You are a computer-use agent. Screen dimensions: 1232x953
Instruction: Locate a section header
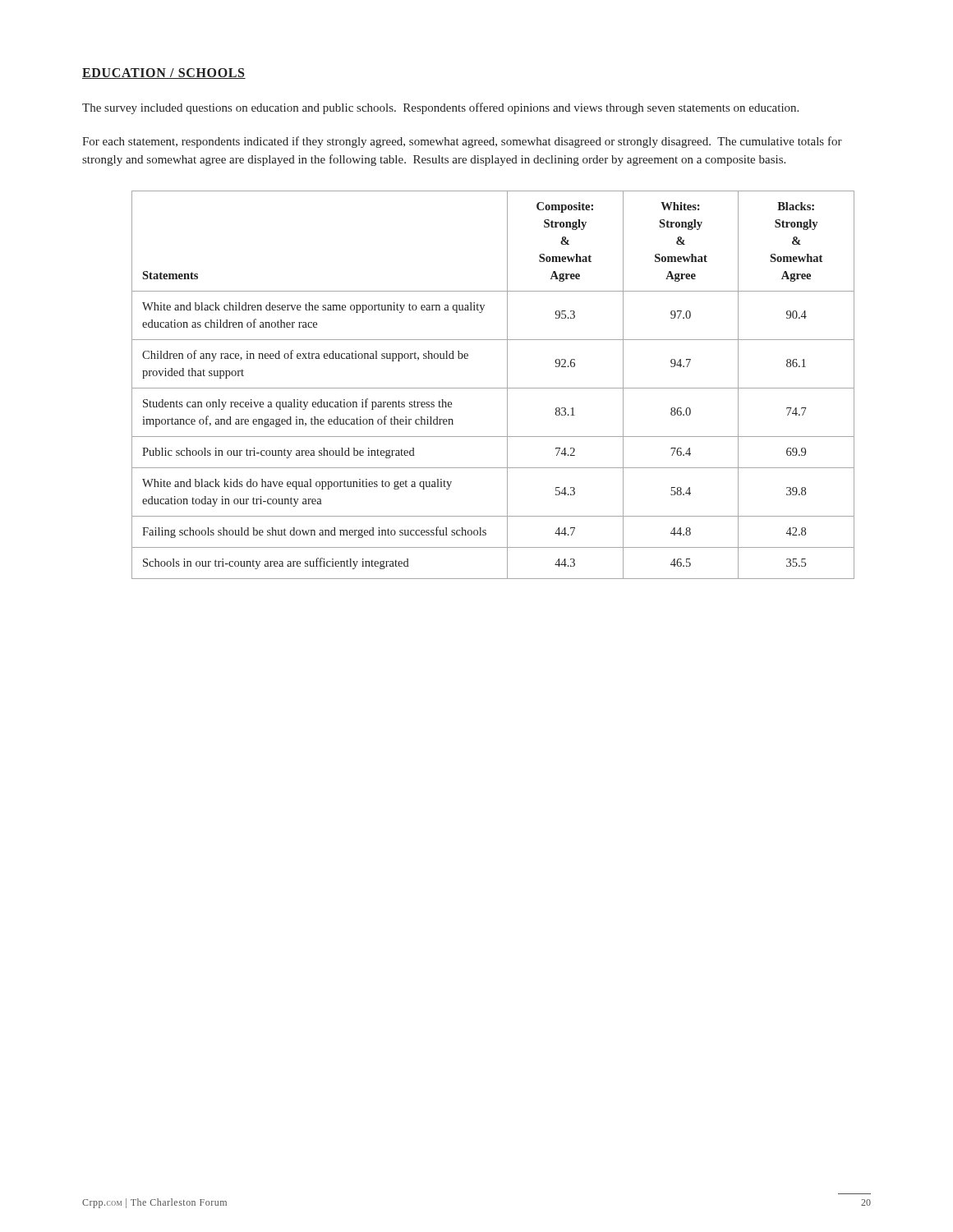(x=164, y=73)
